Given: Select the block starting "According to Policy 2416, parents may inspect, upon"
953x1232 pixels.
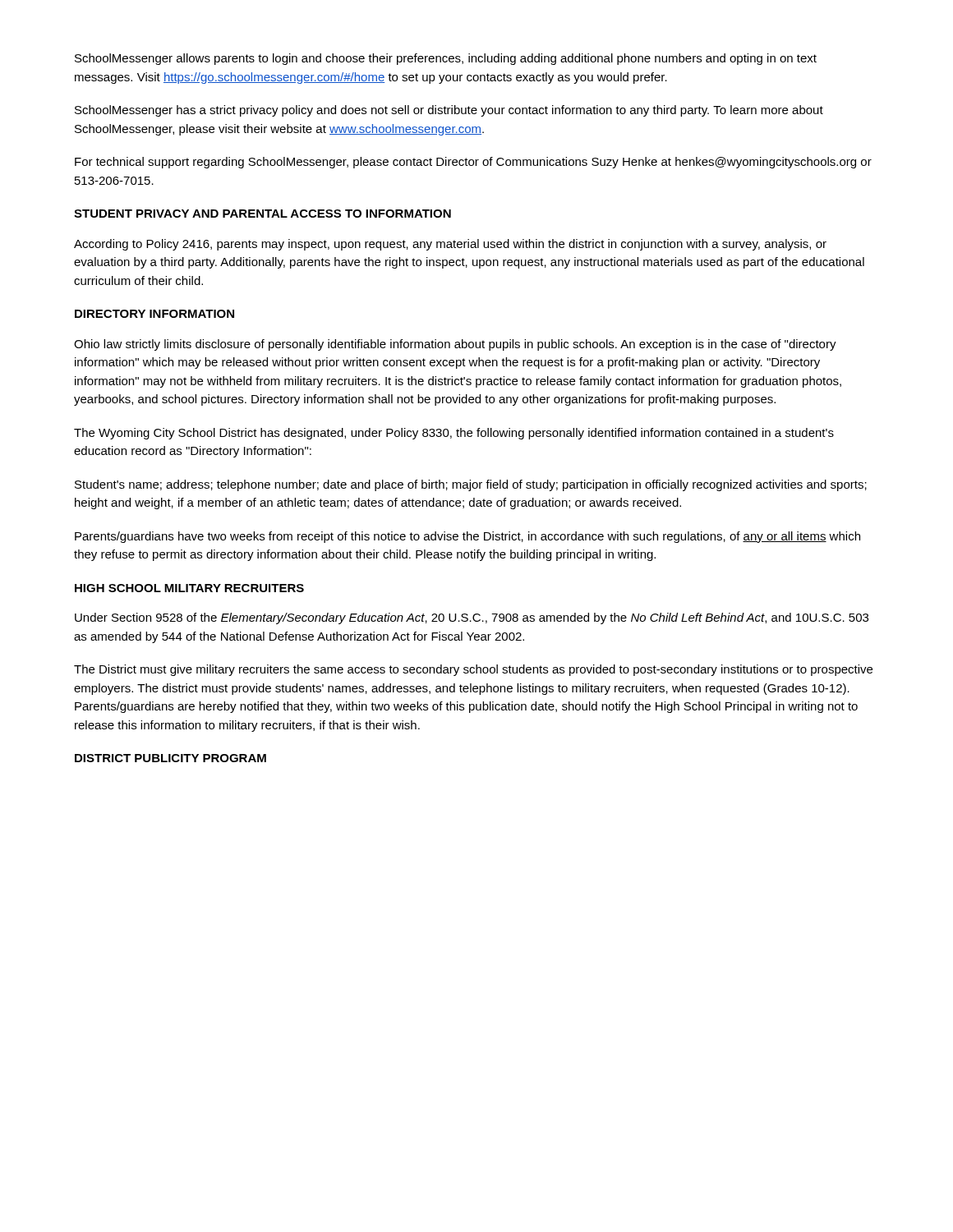Looking at the screenshot, I should click(x=469, y=262).
